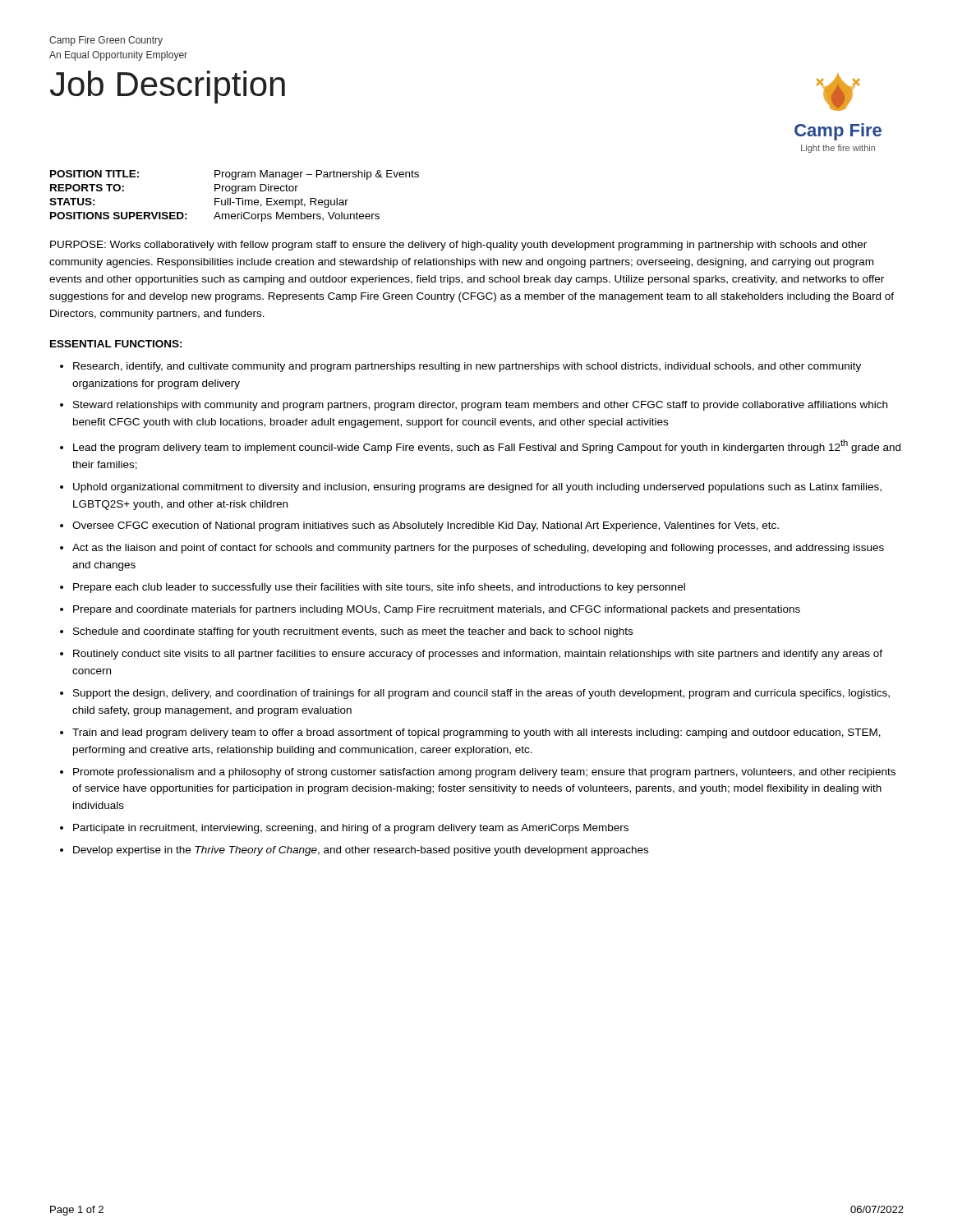Locate the list item with the text "Prepare each club leader to successfully"
This screenshot has height=1232, width=953.
(x=488, y=588)
